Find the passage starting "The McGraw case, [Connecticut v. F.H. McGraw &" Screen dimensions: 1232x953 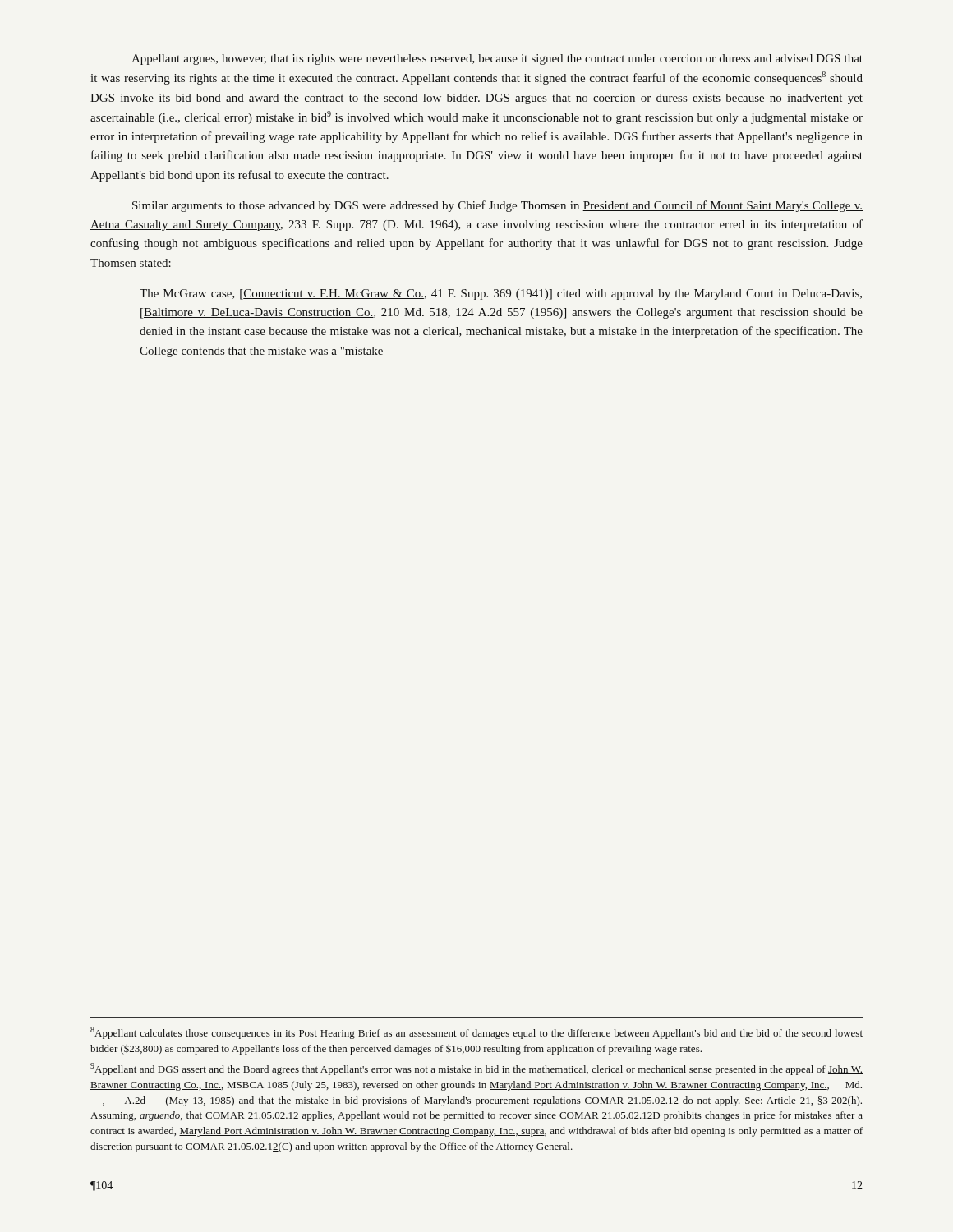501,322
